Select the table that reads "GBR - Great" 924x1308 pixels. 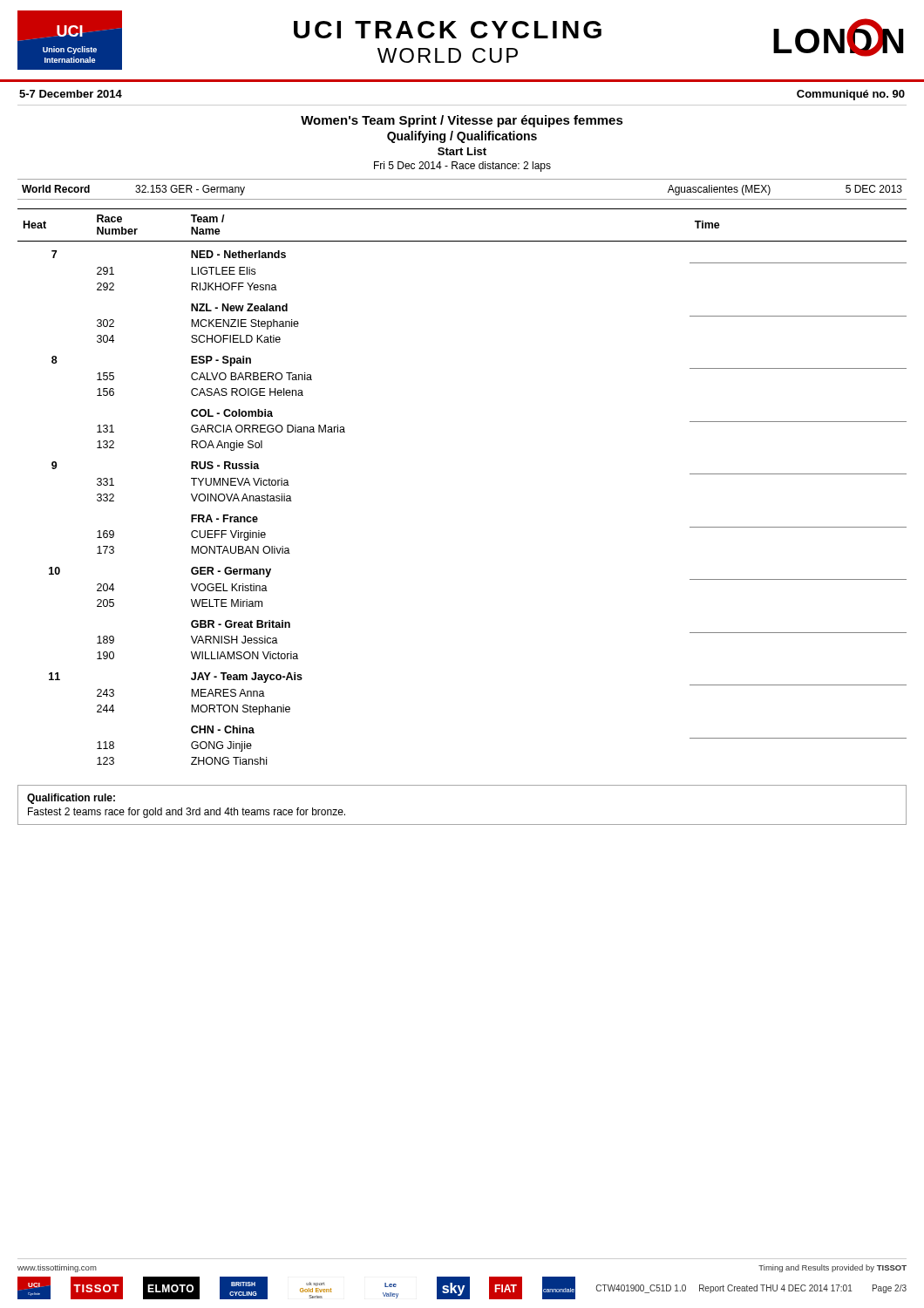click(x=462, y=489)
